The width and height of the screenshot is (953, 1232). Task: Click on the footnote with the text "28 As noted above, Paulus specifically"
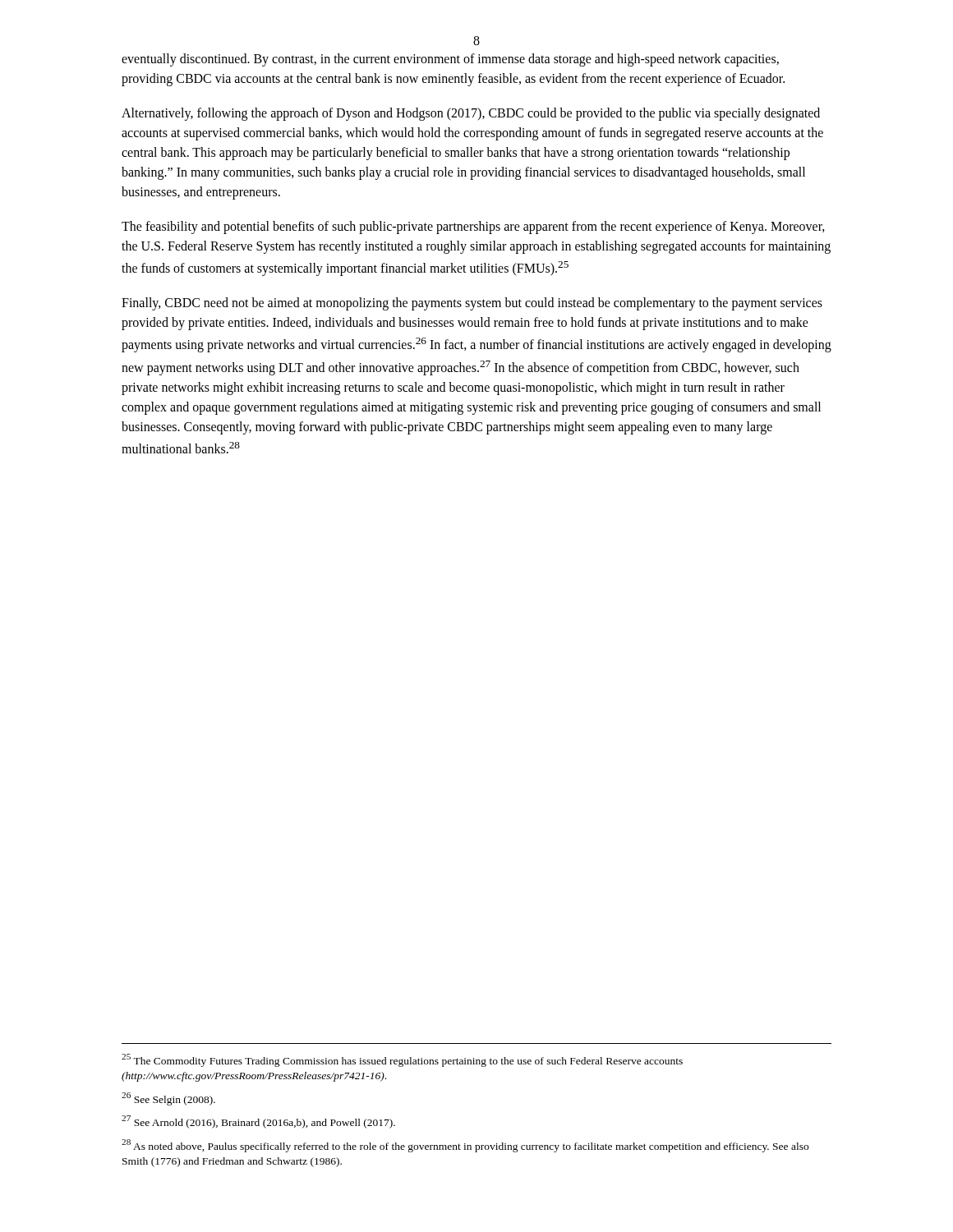(465, 1152)
